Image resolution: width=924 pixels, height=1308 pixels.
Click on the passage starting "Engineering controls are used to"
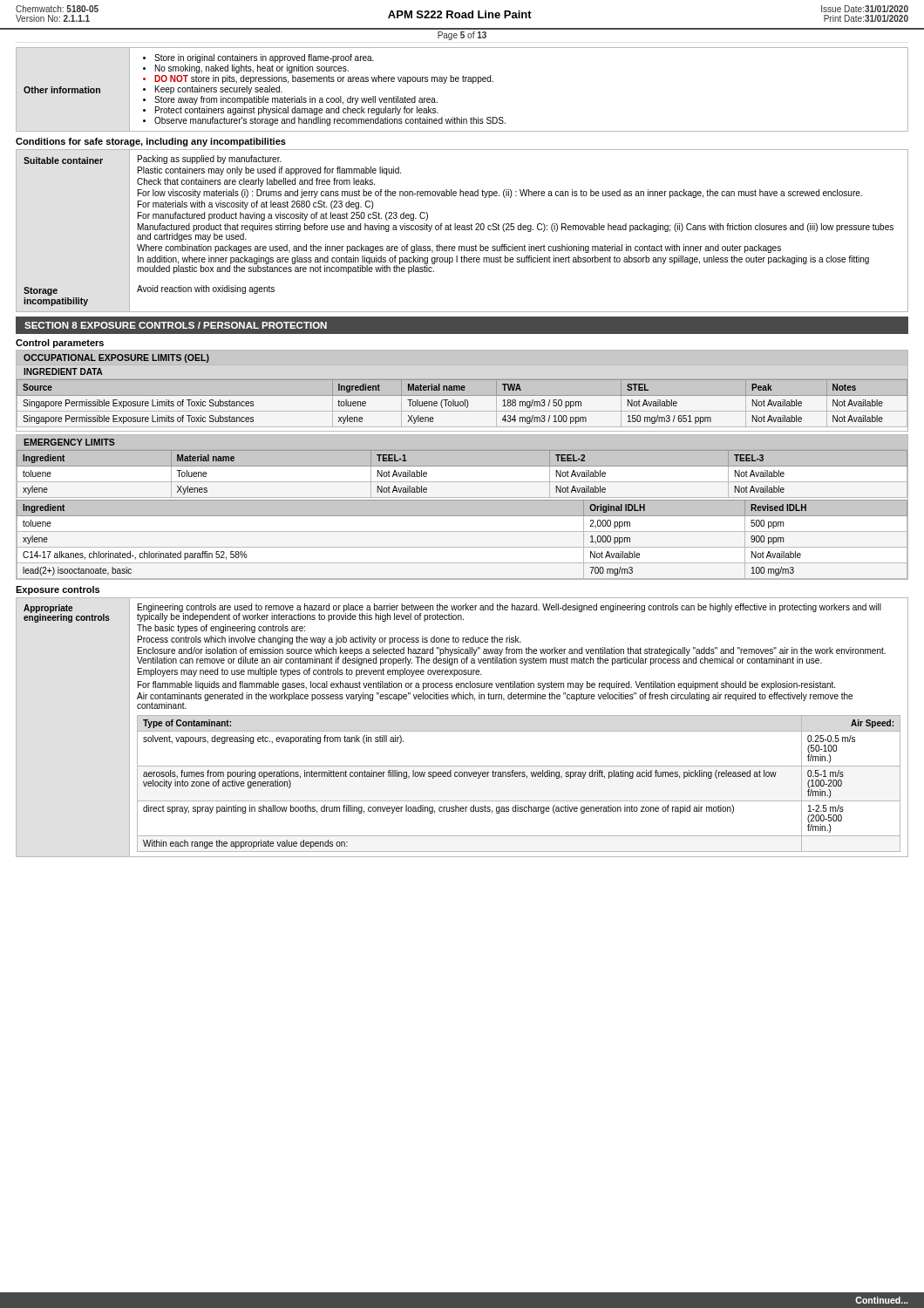coord(519,657)
